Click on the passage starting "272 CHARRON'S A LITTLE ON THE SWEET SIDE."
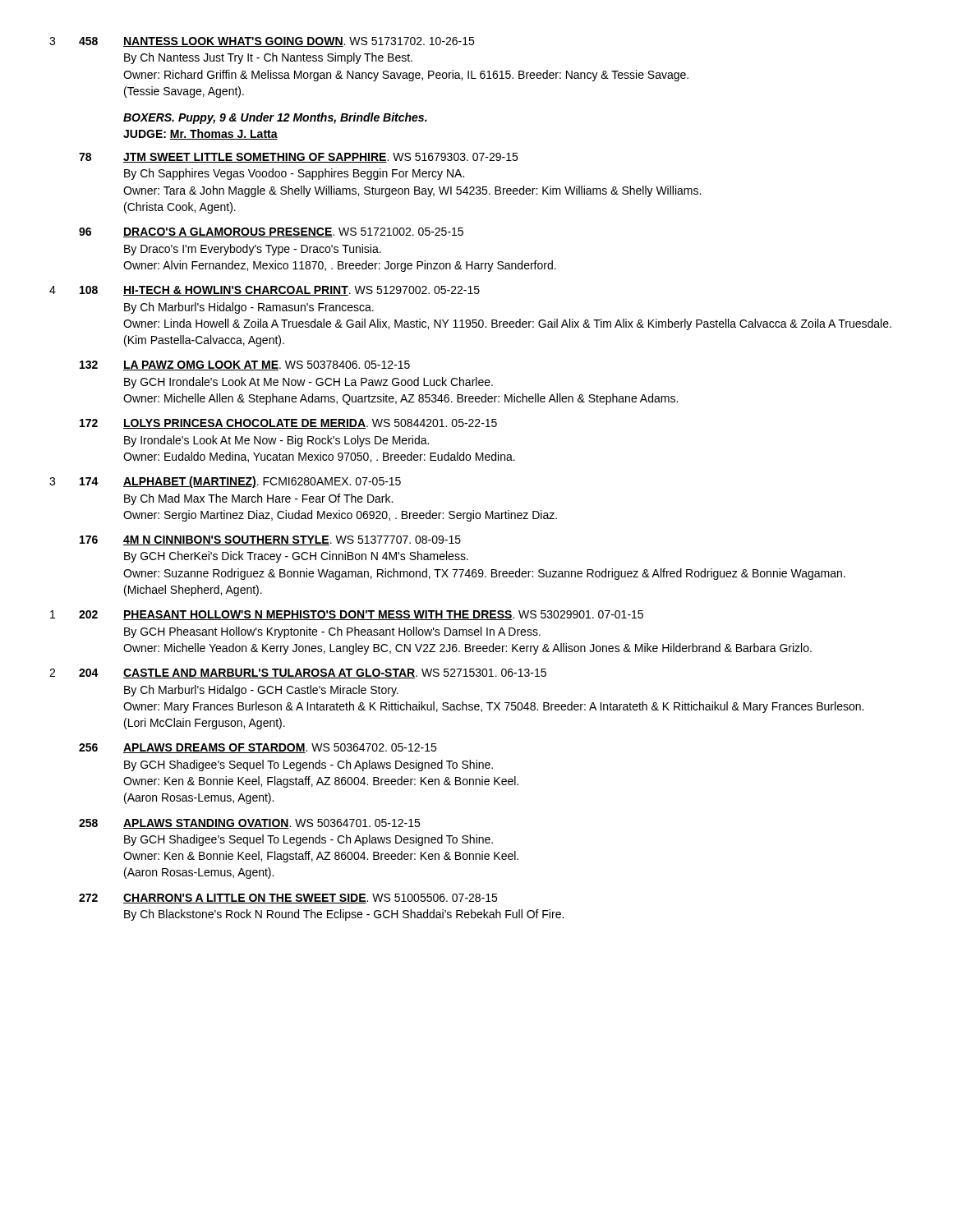The height and width of the screenshot is (1232, 953). pyautogui.click(x=476, y=906)
